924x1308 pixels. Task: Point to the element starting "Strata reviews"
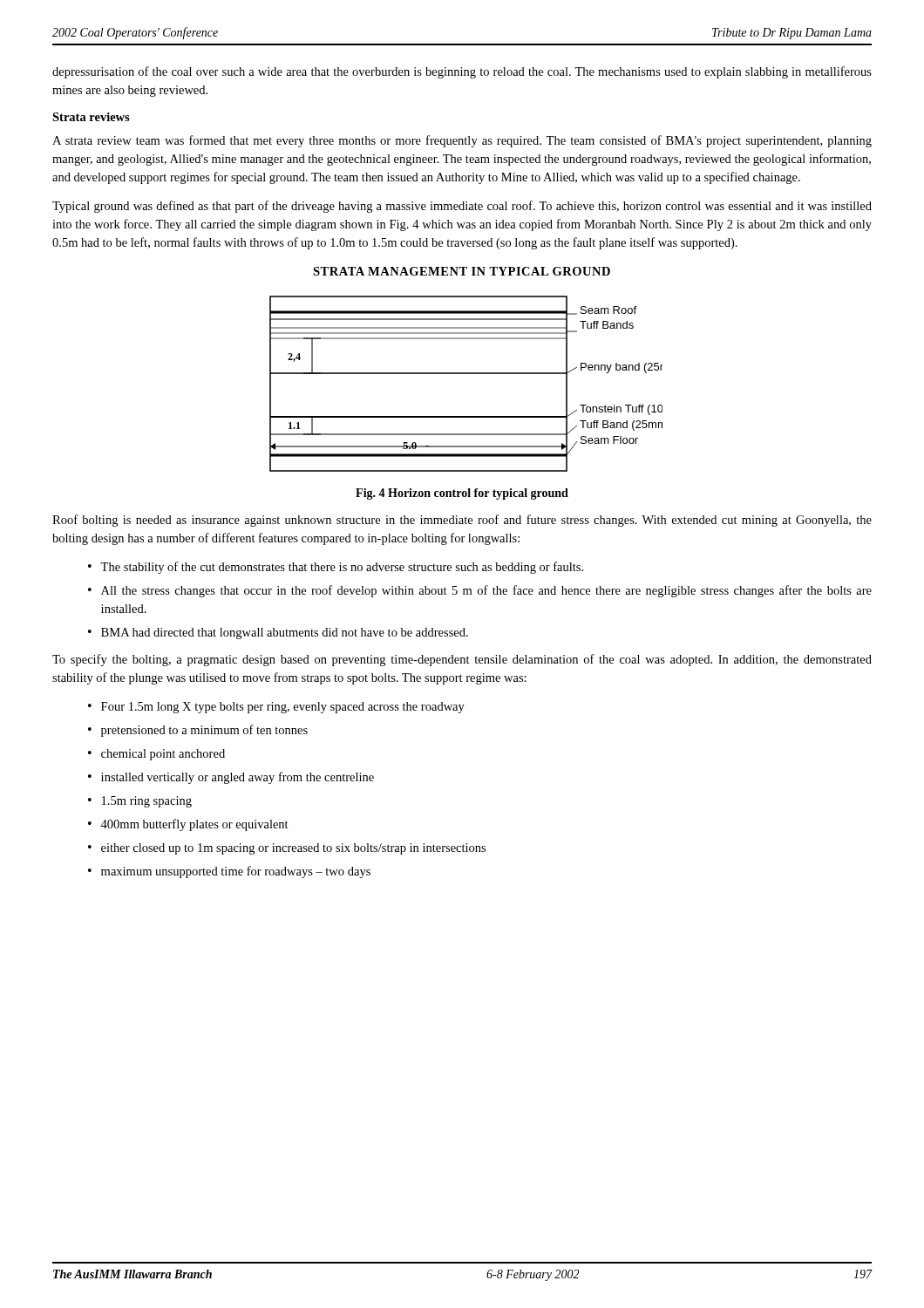tap(91, 117)
